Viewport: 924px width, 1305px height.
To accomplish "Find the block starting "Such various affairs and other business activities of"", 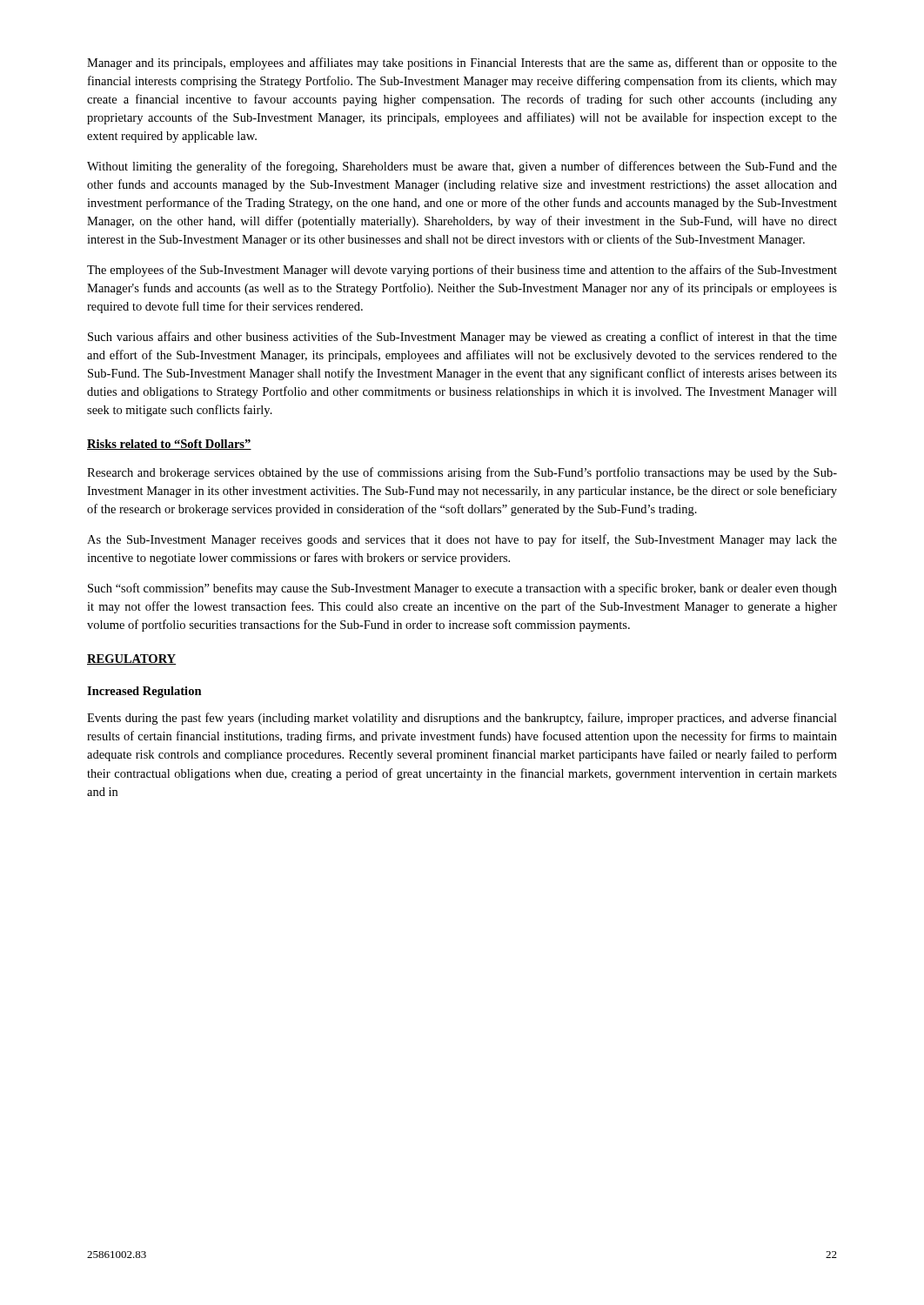I will pyautogui.click(x=462, y=374).
